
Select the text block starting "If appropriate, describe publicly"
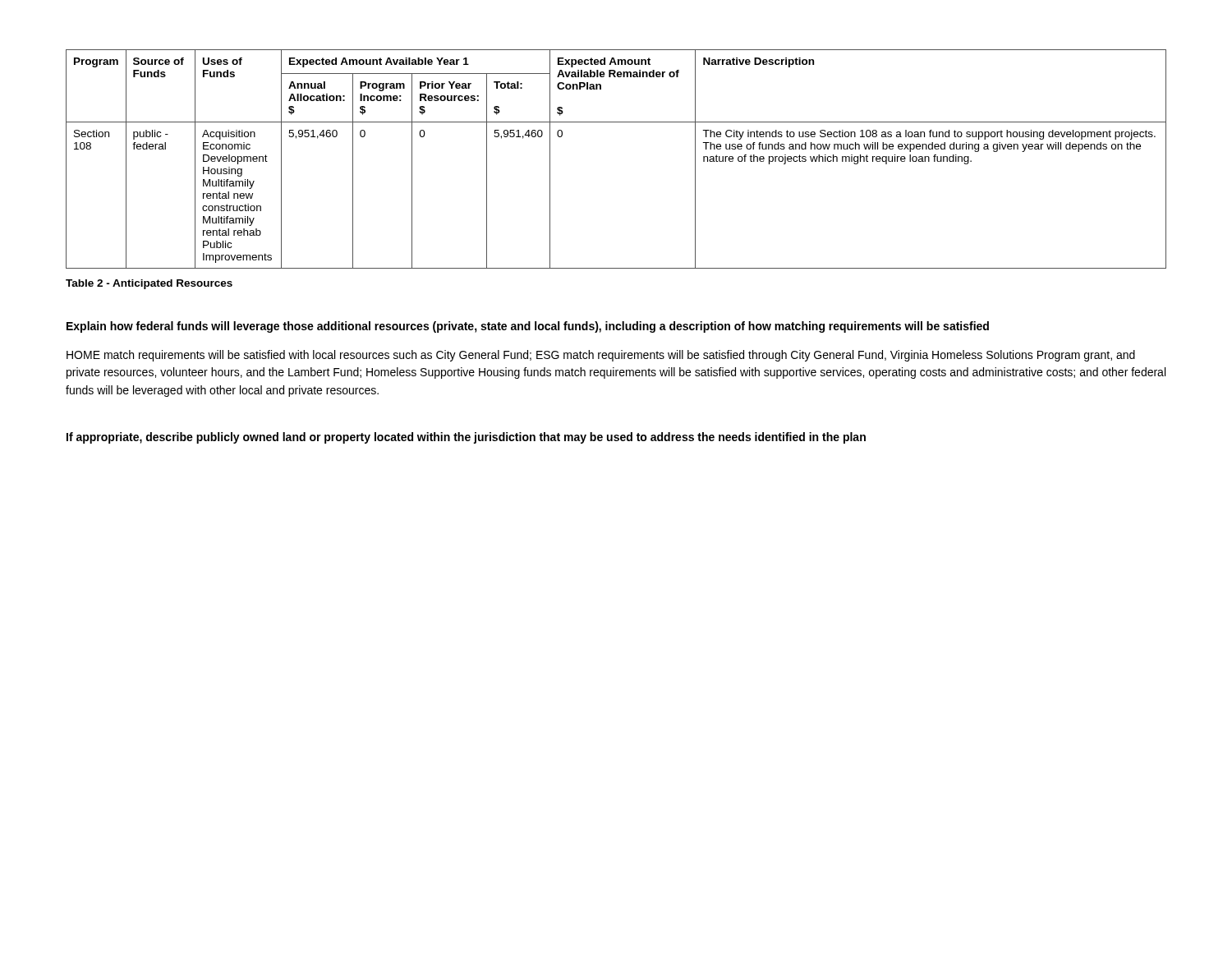point(466,437)
